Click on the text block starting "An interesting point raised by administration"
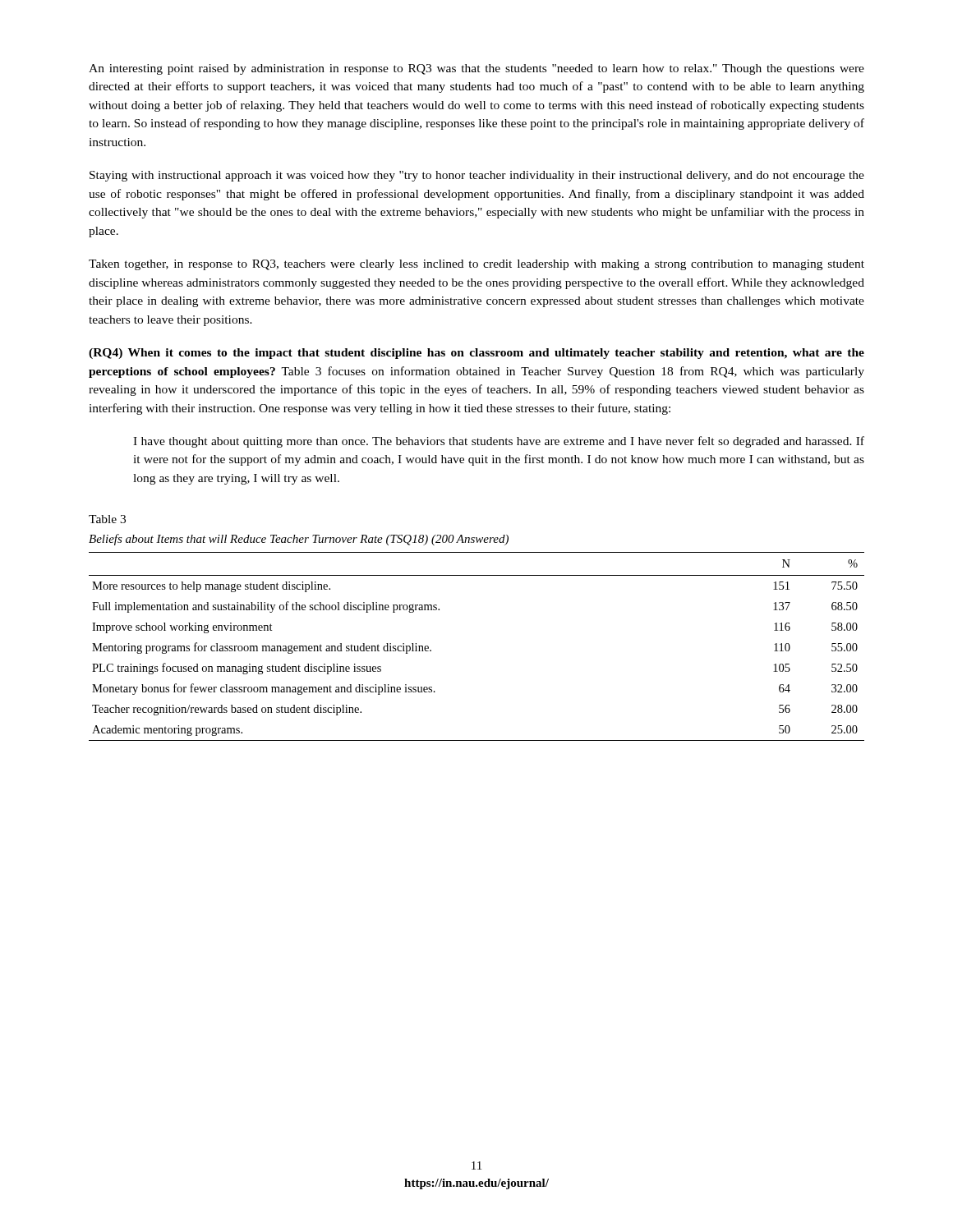 tap(476, 105)
